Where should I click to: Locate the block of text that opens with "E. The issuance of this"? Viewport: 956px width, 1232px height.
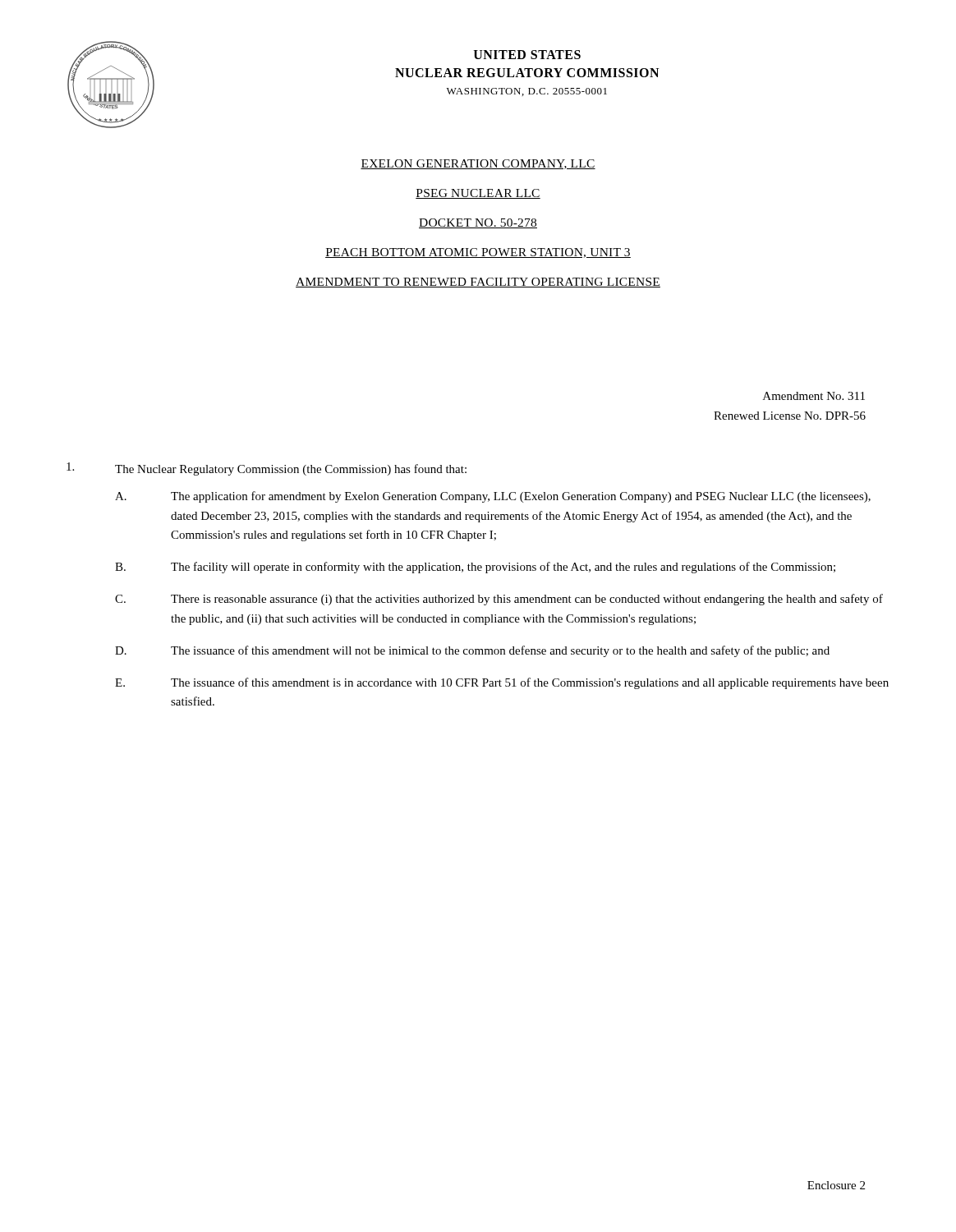[x=503, y=693]
